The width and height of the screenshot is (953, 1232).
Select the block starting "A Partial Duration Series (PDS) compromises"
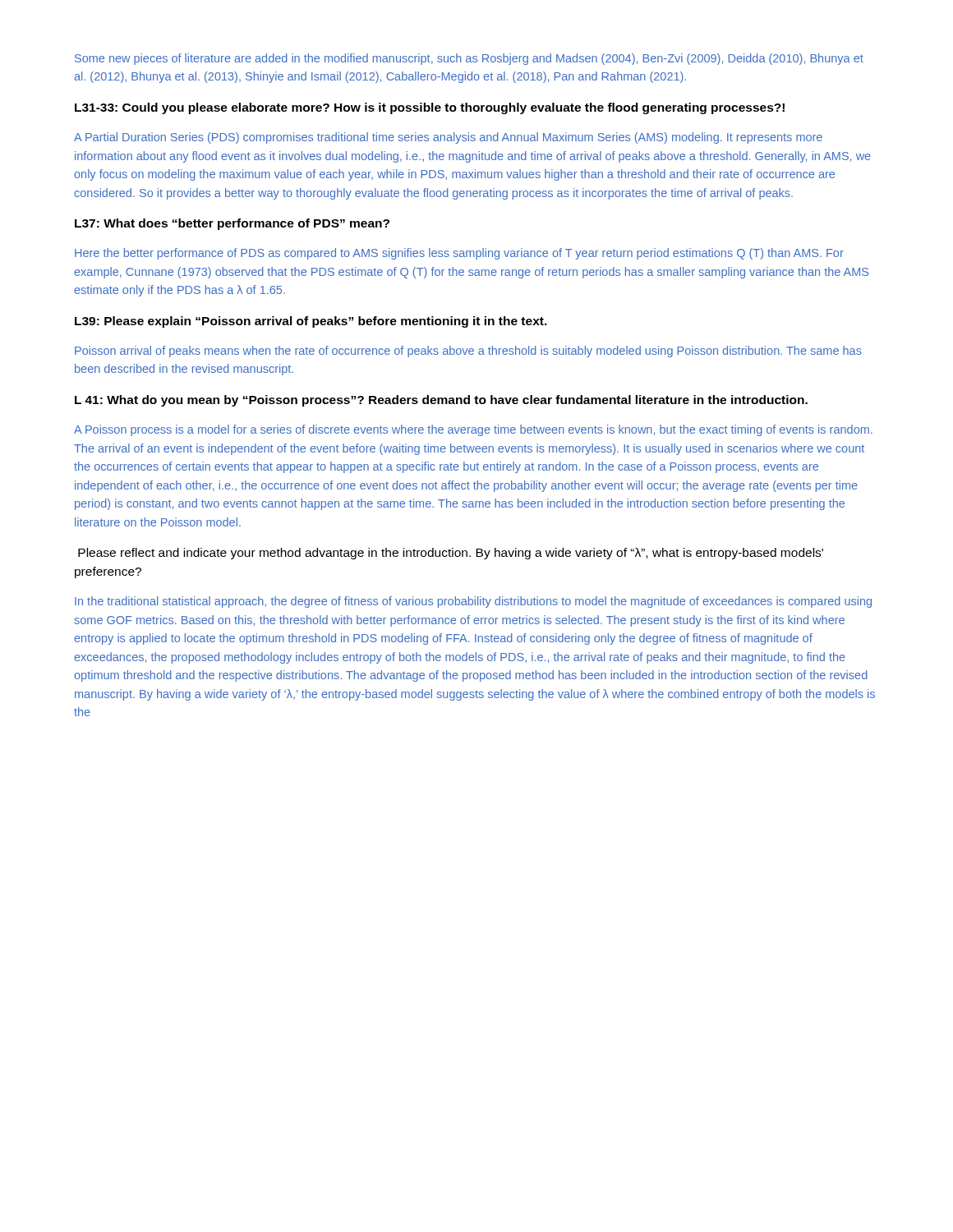tap(472, 165)
